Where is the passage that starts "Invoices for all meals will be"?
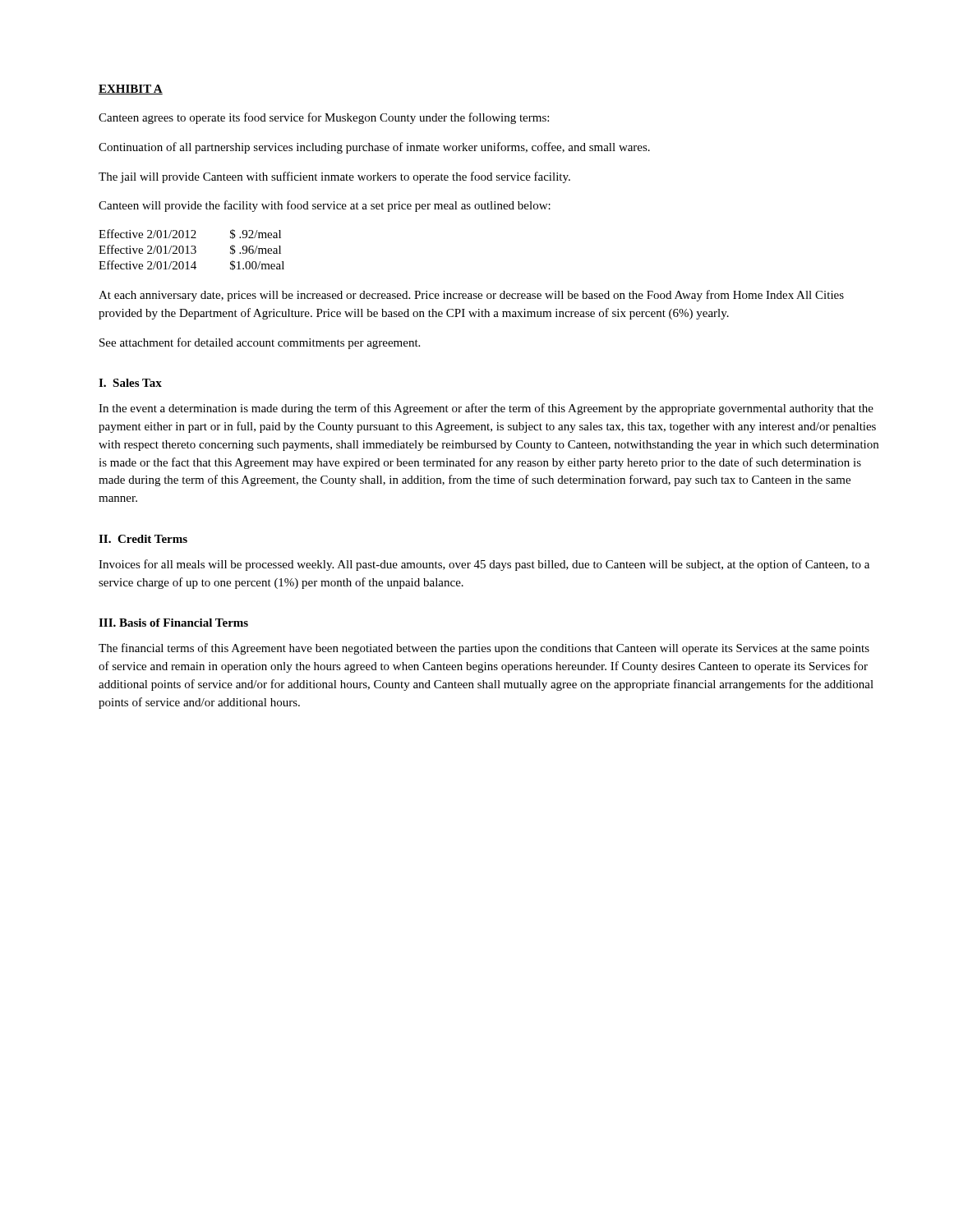The image size is (954, 1232). click(484, 573)
